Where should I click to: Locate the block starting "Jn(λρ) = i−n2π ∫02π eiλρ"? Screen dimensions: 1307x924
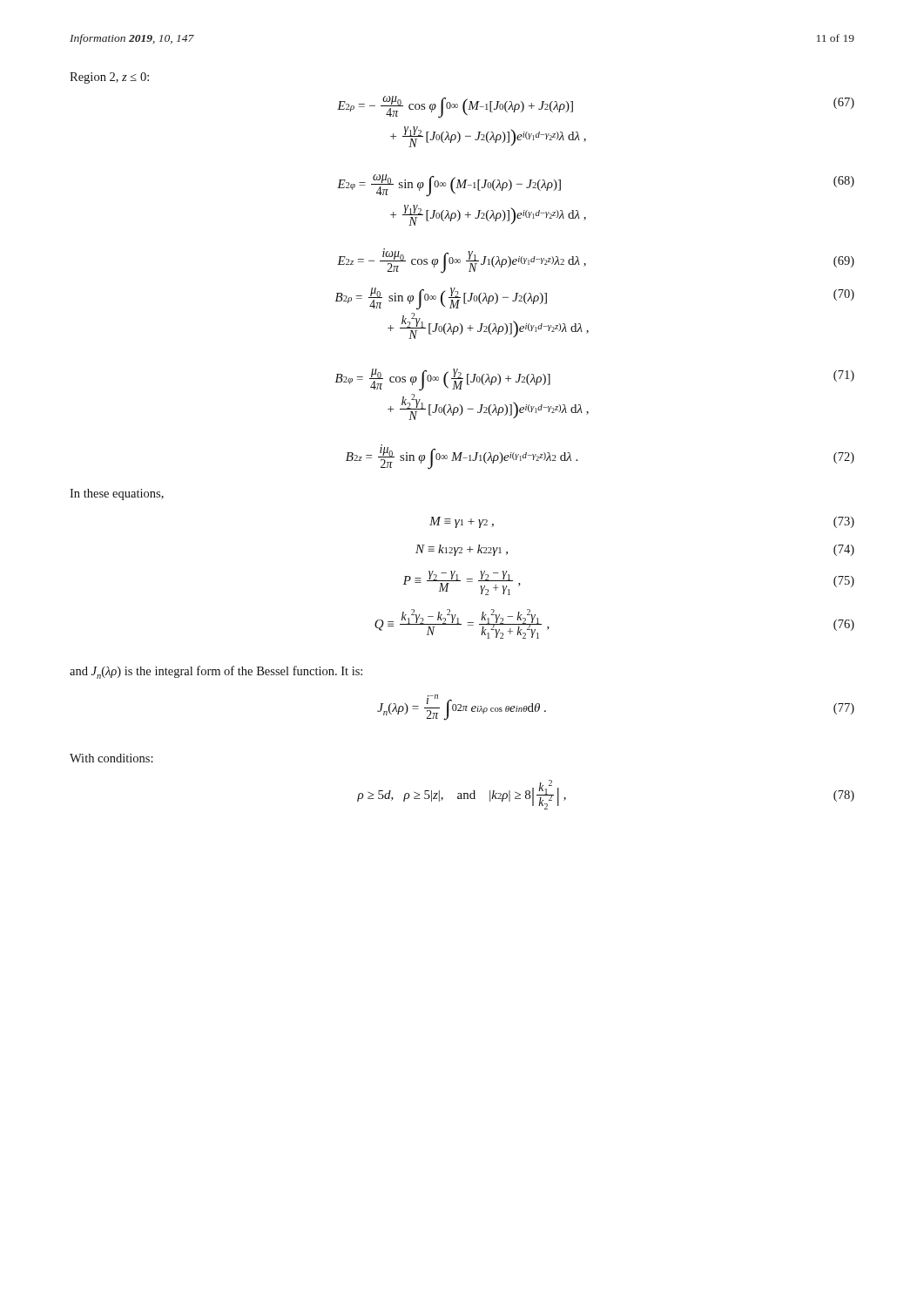tap(462, 708)
